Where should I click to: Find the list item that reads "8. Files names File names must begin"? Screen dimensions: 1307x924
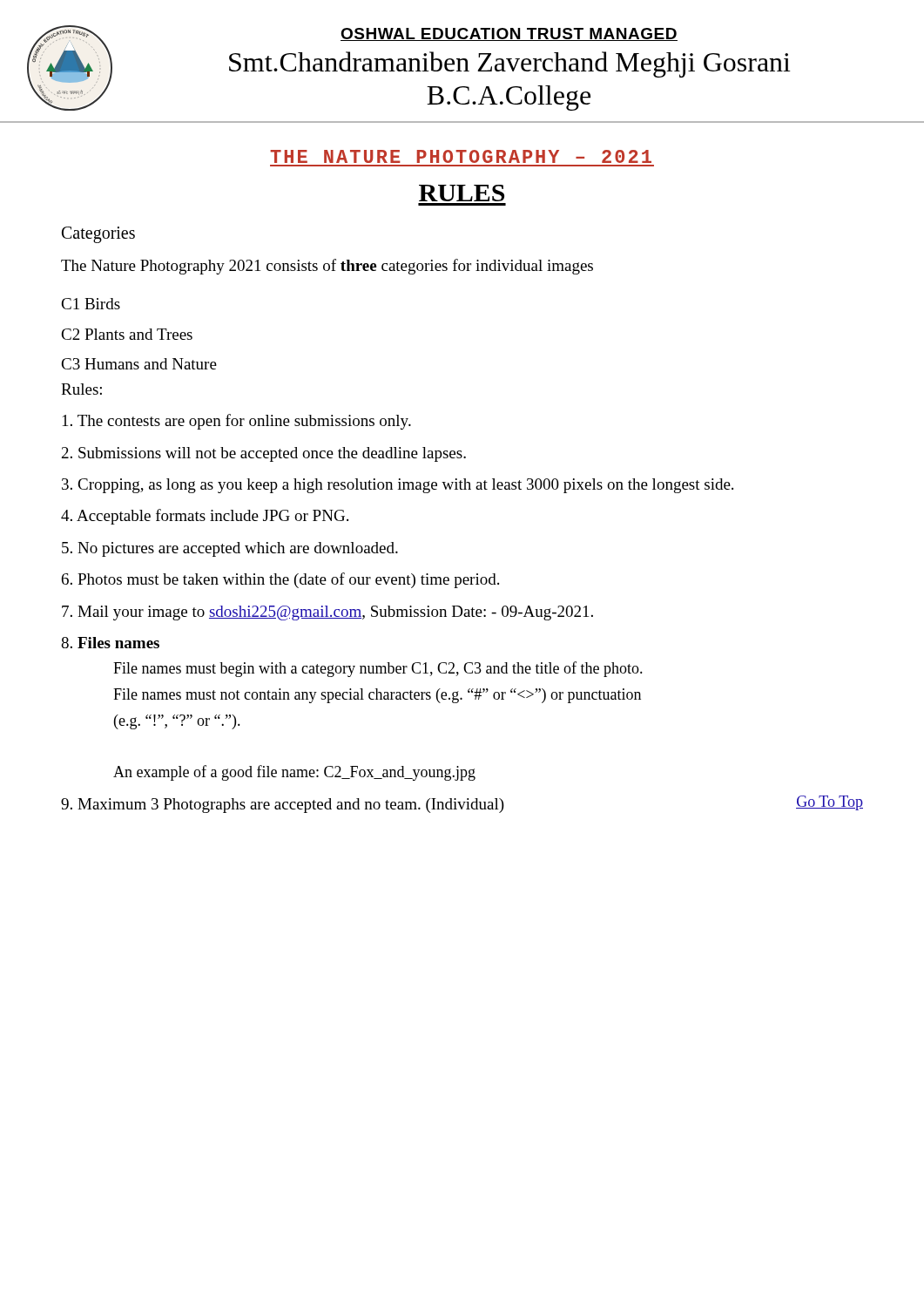[462, 710]
